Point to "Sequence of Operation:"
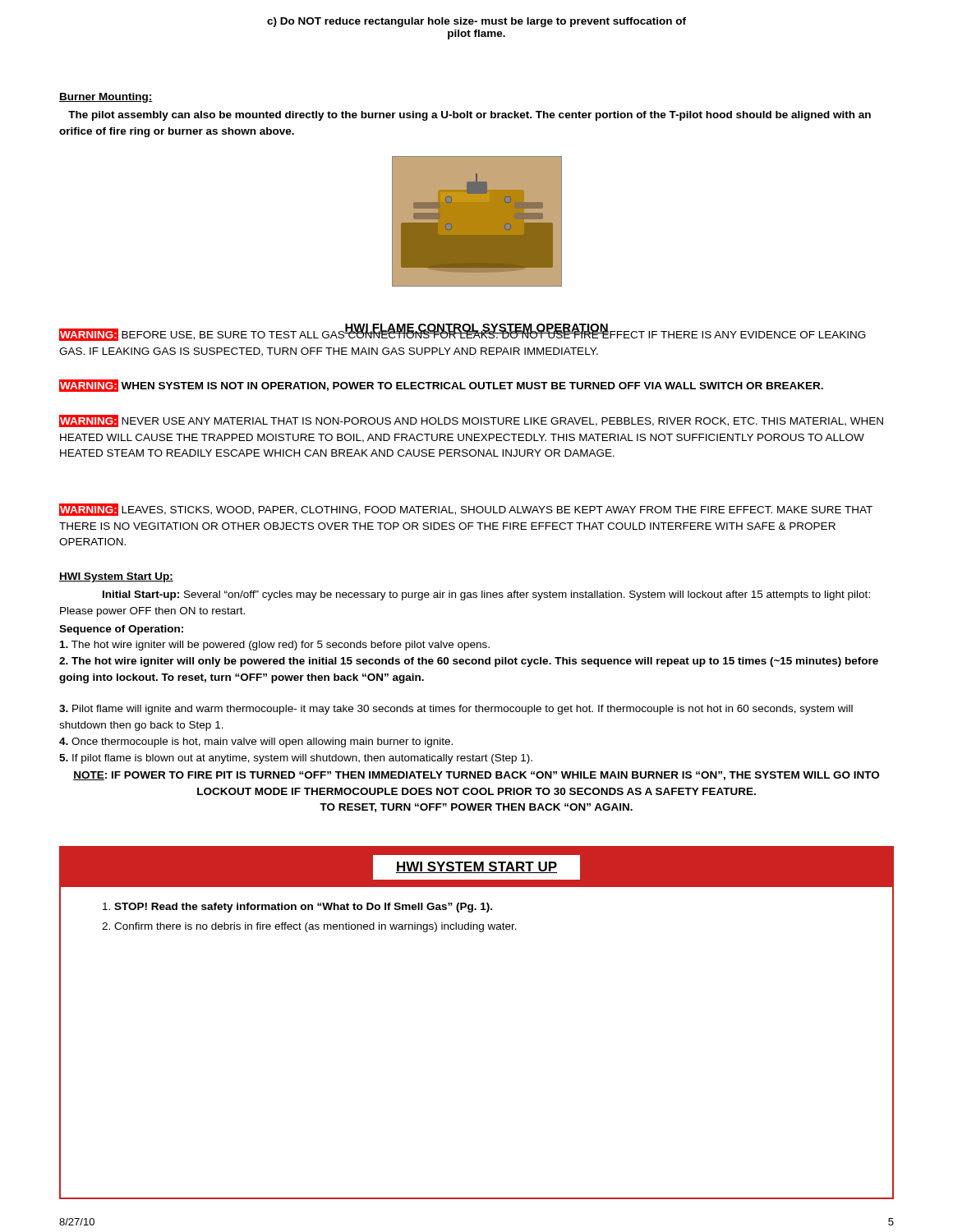The width and height of the screenshot is (953, 1232). coord(122,629)
